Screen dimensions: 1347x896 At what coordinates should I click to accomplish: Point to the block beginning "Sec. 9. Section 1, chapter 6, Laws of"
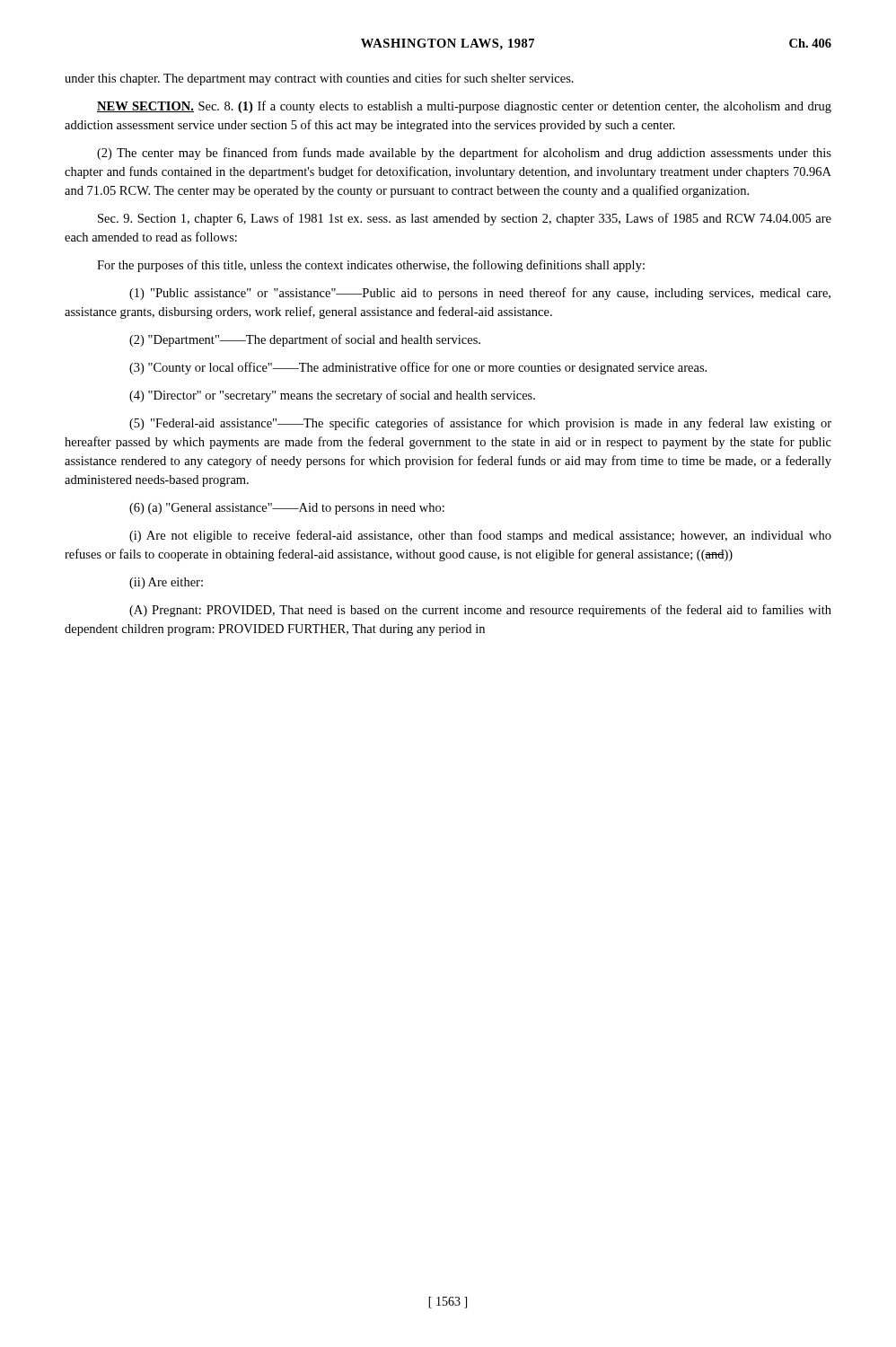point(448,228)
